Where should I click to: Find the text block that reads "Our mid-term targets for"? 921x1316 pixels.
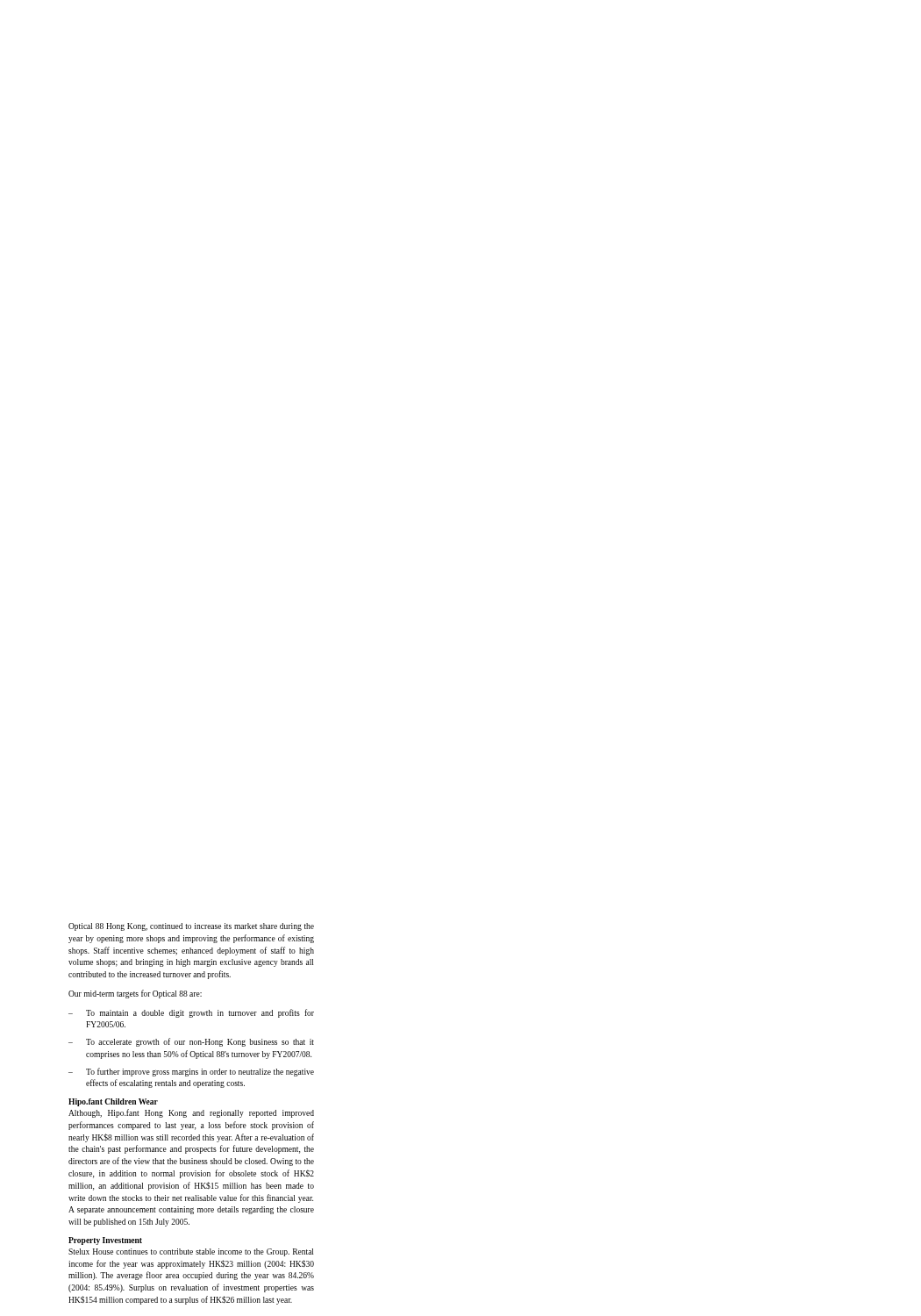135,994
